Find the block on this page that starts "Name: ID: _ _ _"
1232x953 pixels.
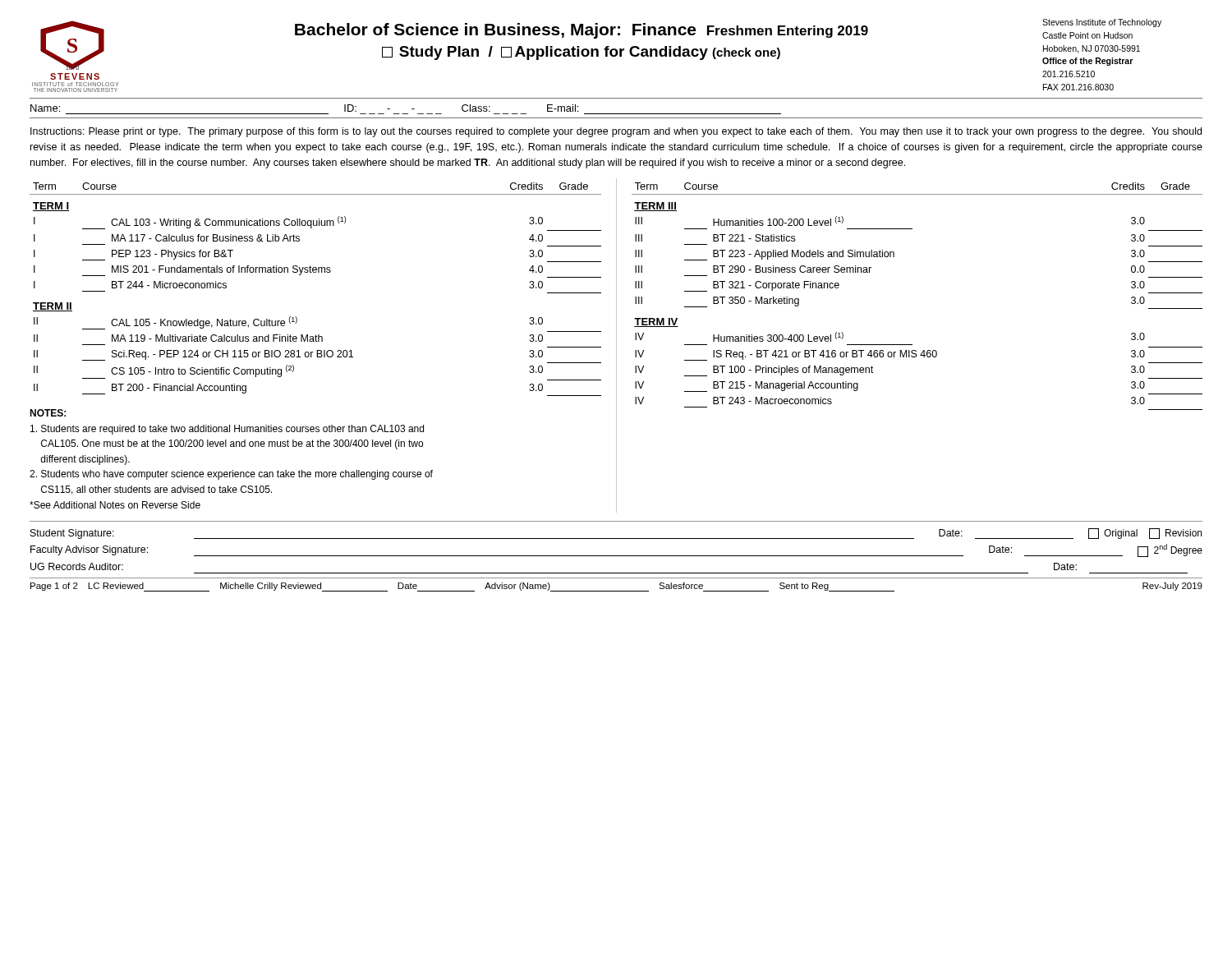406,108
